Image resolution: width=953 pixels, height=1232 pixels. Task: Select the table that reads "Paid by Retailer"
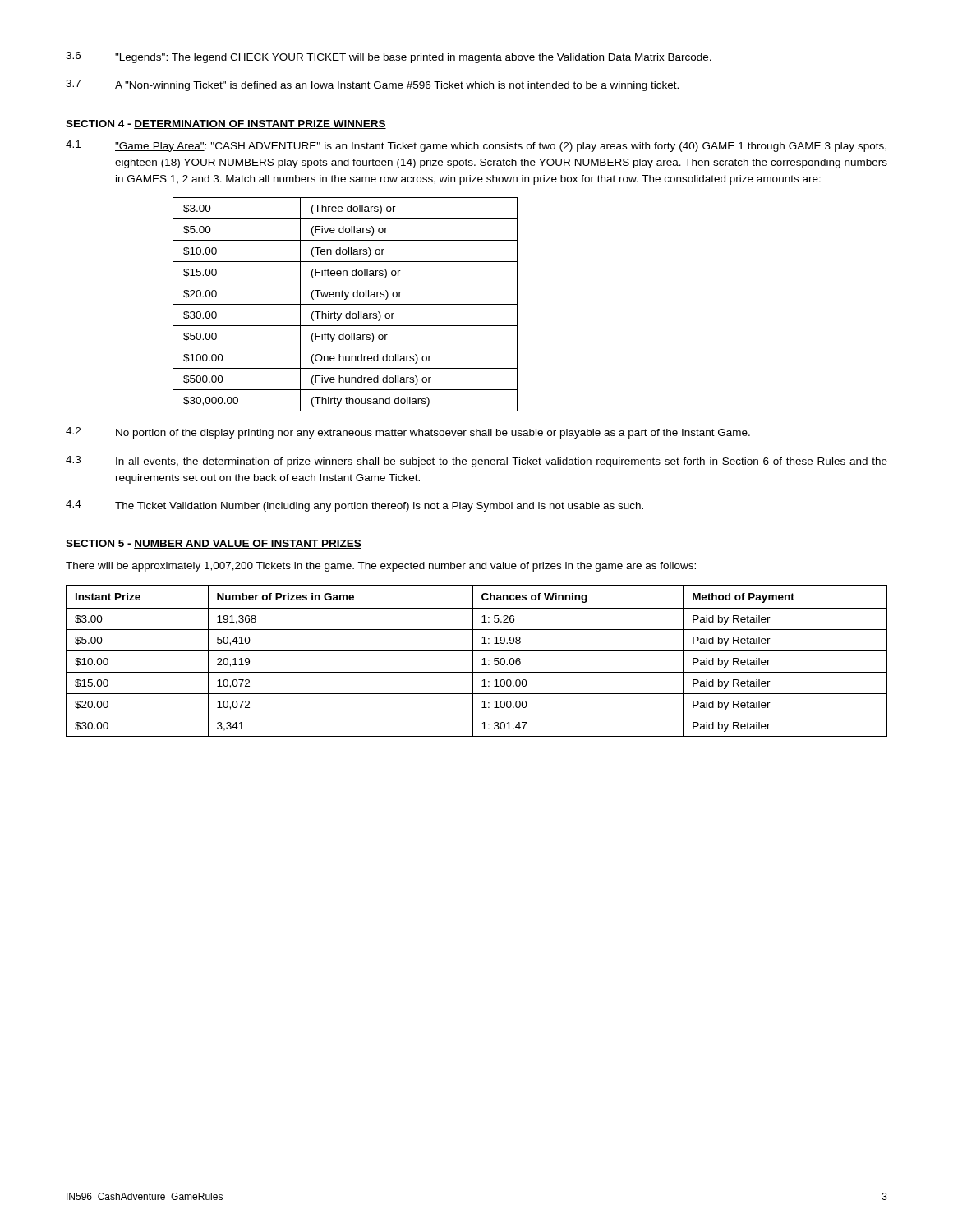[476, 660]
